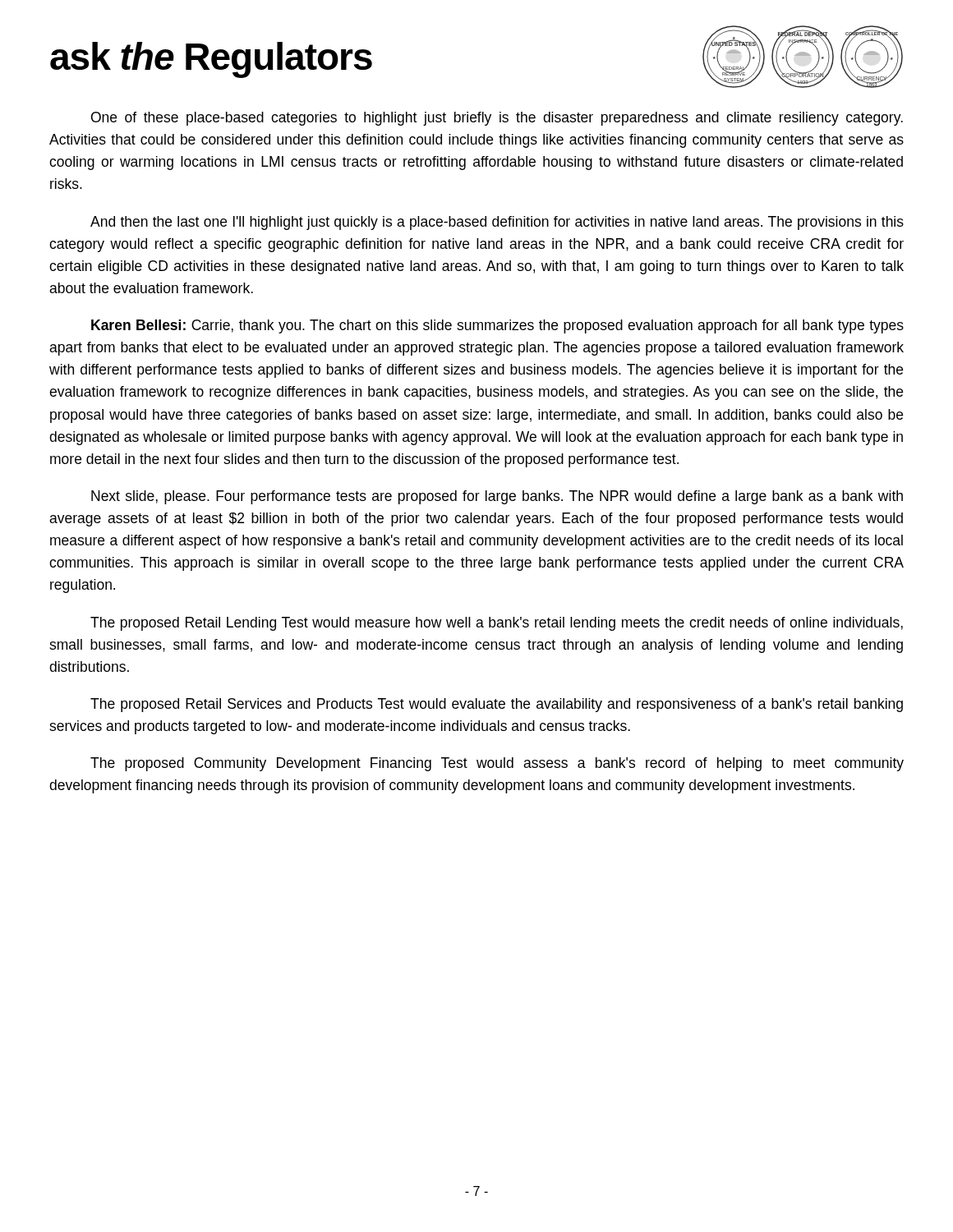Click on the text block that says "Karen Bellesi: Carrie,"

[x=476, y=391]
